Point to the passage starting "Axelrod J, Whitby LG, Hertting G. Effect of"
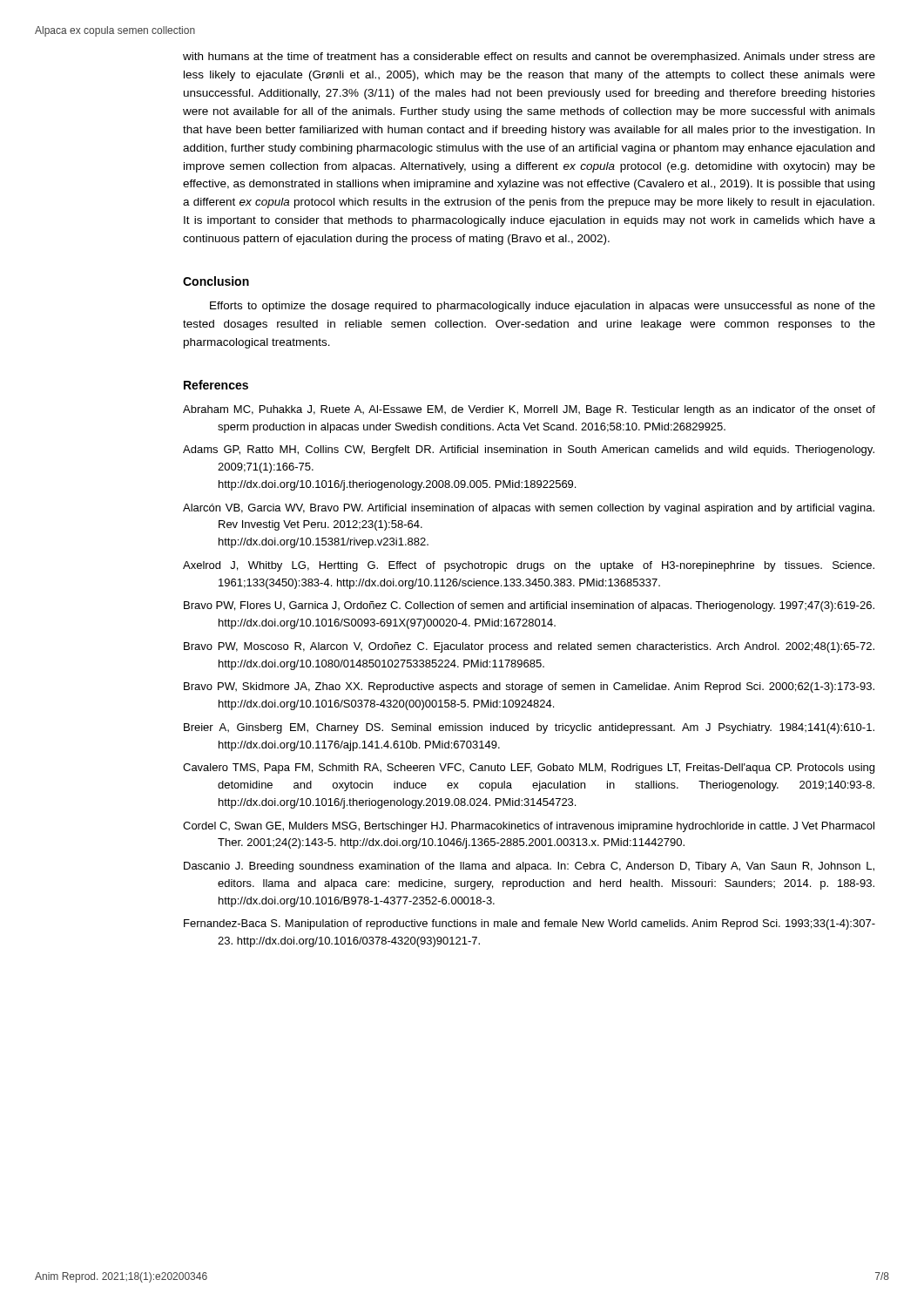Image resolution: width=924 pixels, height=1307 pixels. pyautogui.click(x=529, y=574)
